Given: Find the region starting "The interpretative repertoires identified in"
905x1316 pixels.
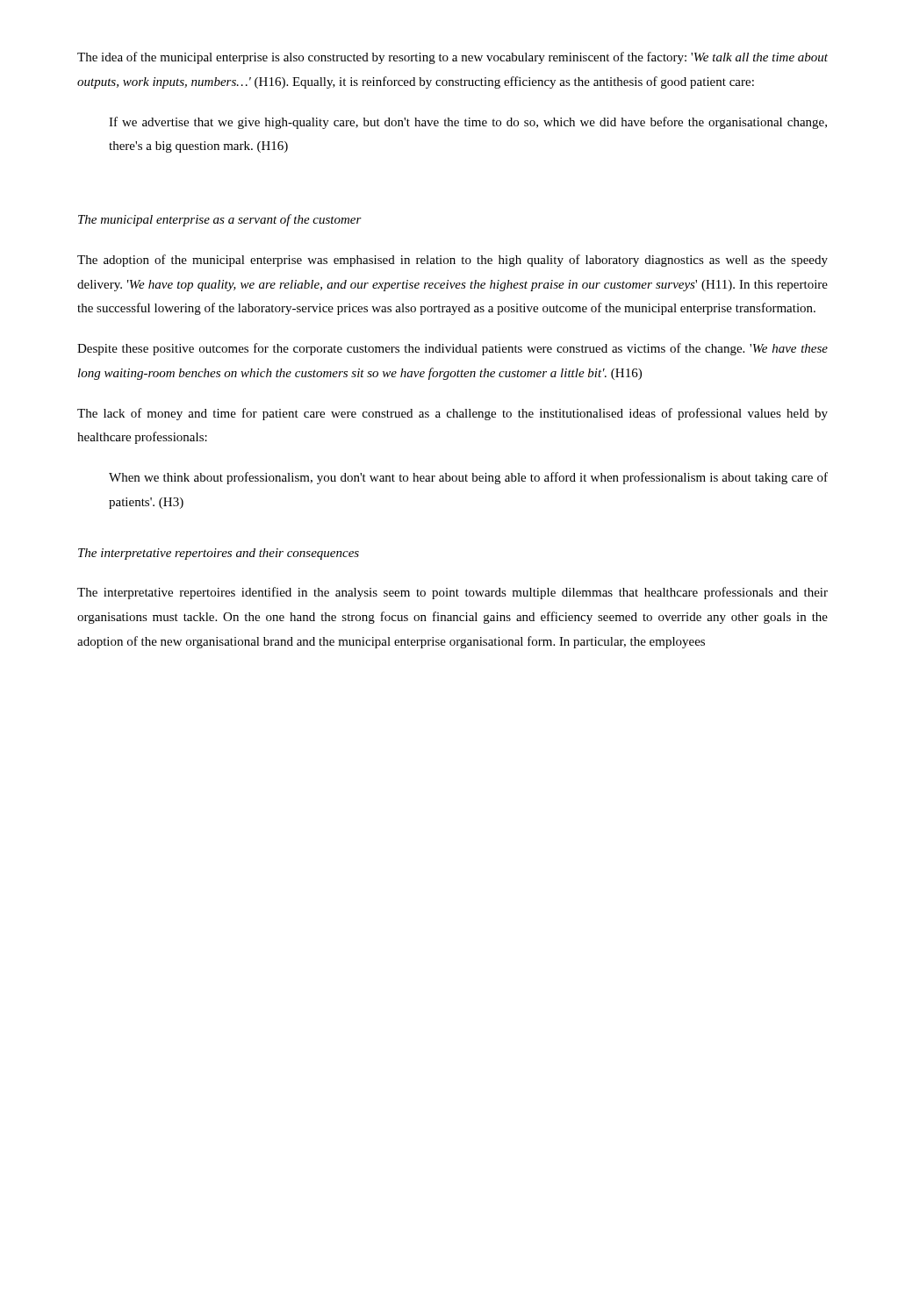Looking at the screenshot, I should 452,617.
